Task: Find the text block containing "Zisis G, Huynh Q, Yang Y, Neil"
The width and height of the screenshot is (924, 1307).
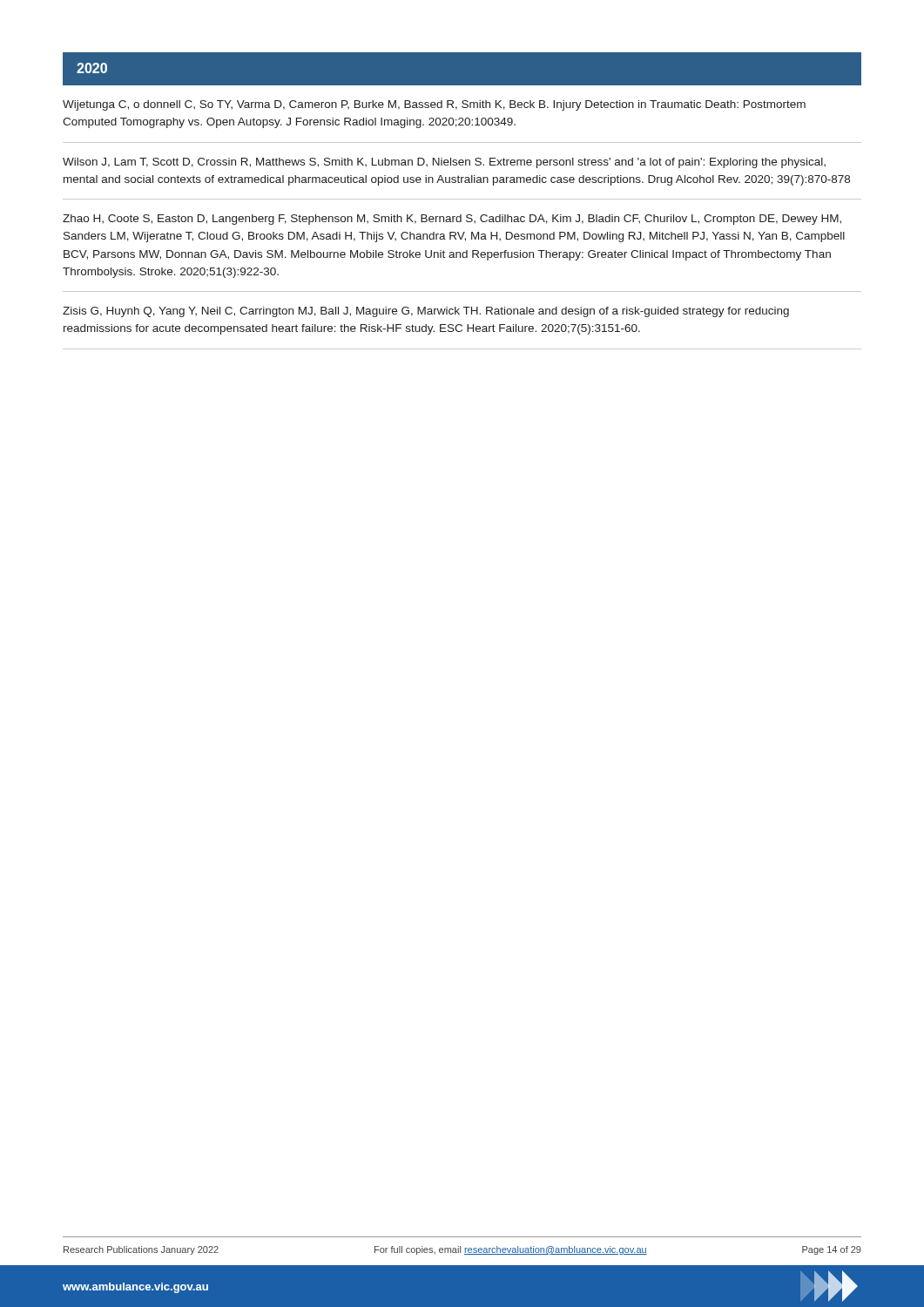Action: tap(426, 319)
